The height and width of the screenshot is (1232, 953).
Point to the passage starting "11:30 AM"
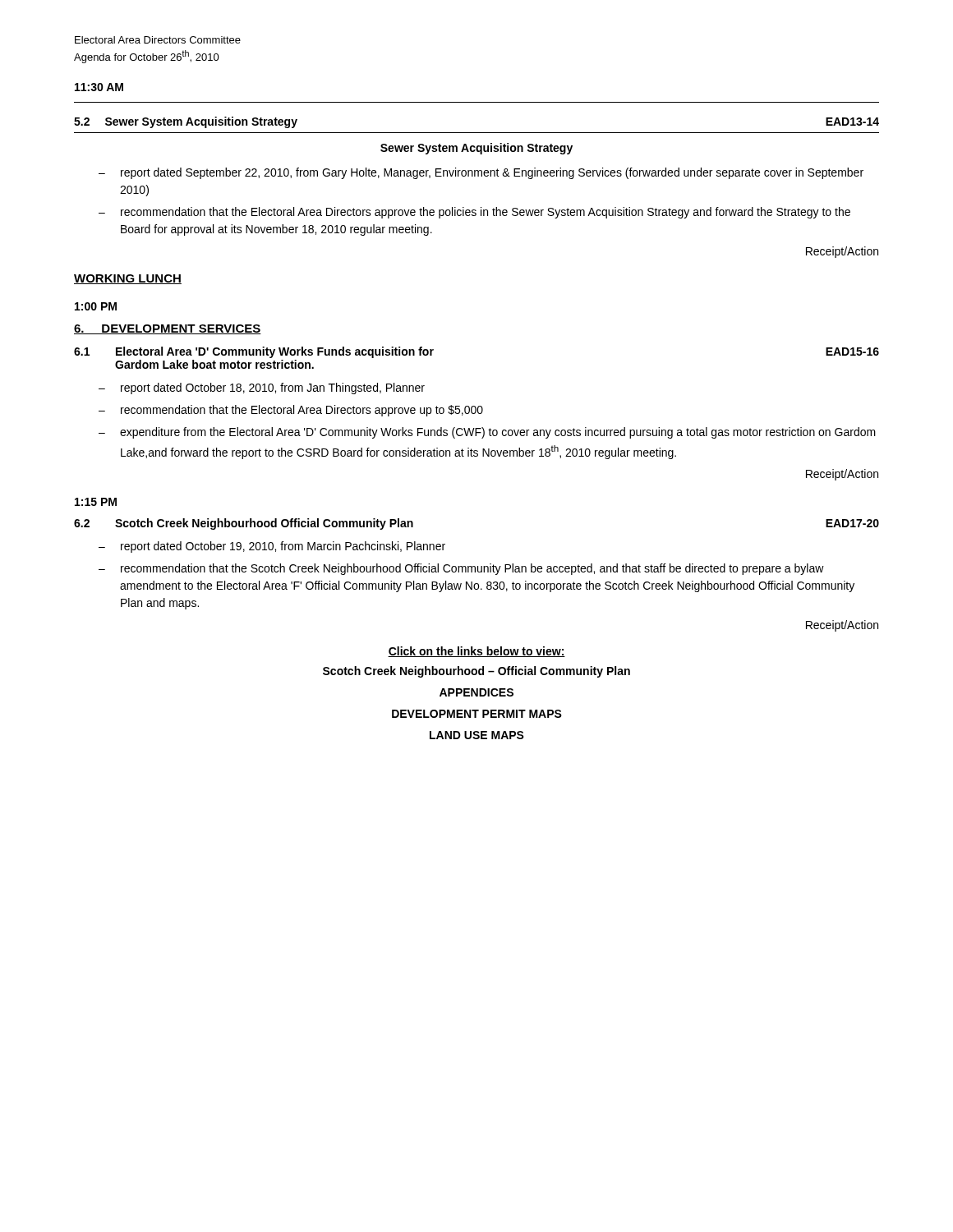coord(99,87)
